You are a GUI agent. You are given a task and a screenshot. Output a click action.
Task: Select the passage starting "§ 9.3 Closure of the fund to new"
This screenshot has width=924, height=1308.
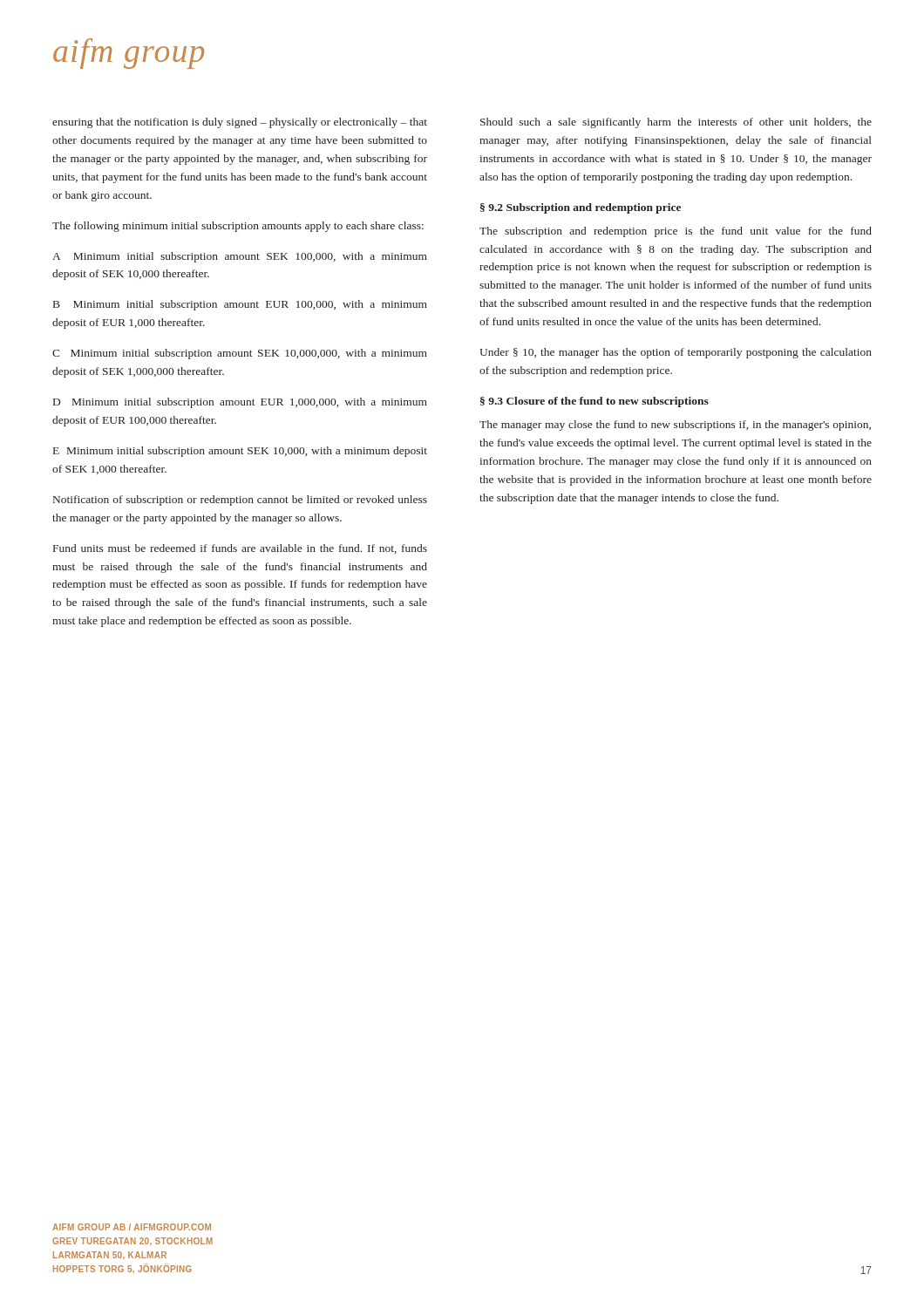(676, 401)
